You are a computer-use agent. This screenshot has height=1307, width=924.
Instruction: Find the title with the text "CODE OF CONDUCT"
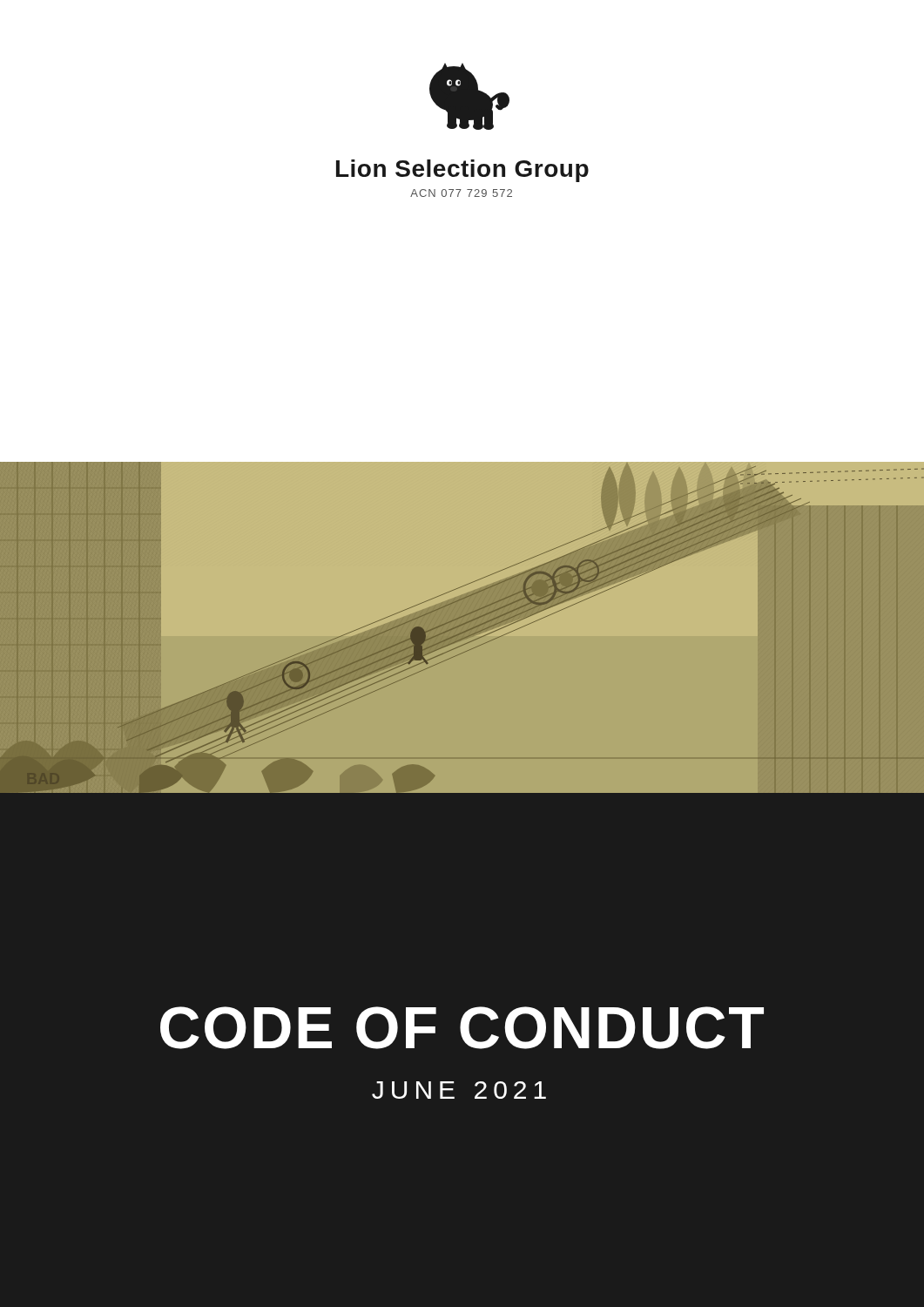[462, 1027]
